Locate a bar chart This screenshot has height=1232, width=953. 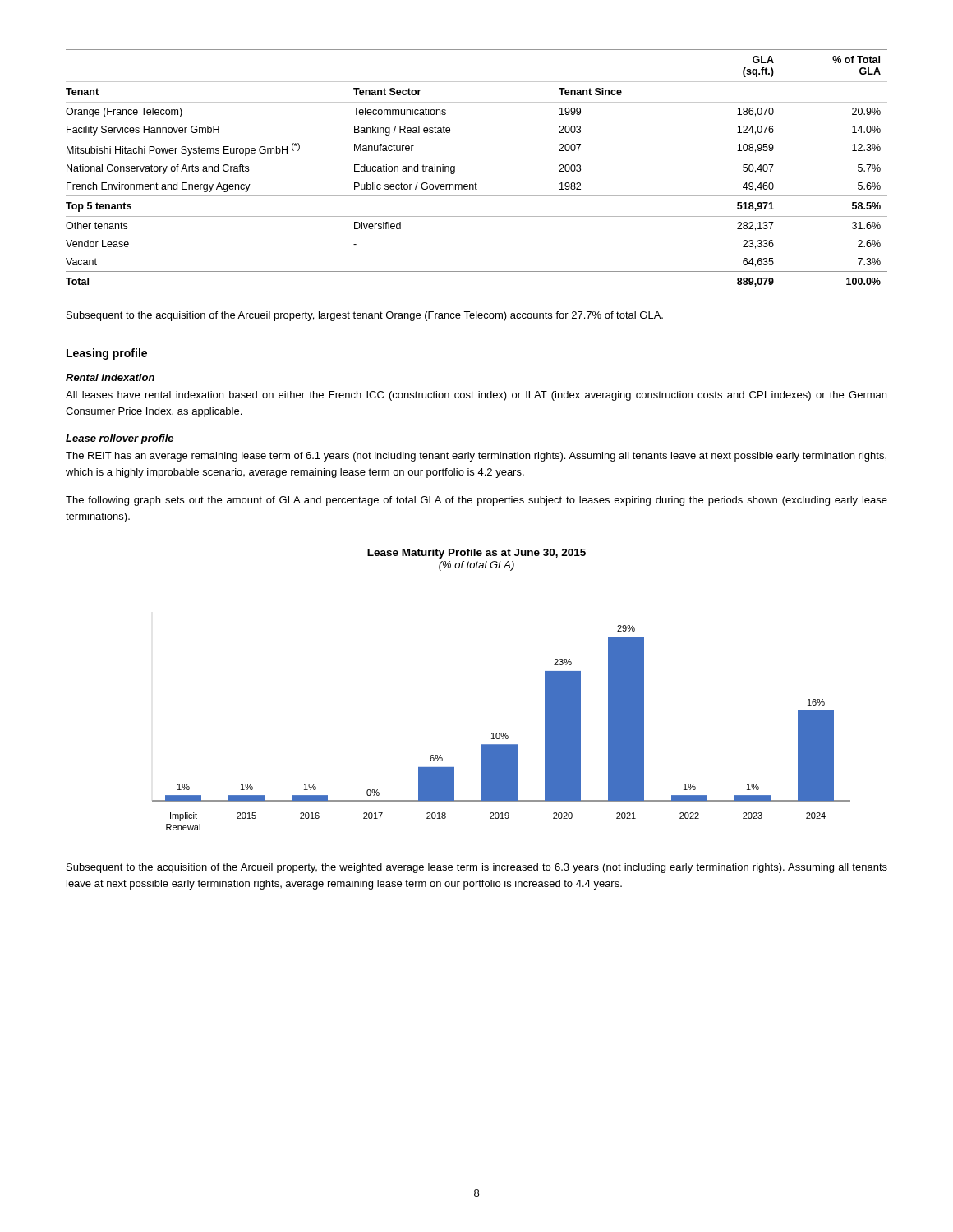pos(476,712)
